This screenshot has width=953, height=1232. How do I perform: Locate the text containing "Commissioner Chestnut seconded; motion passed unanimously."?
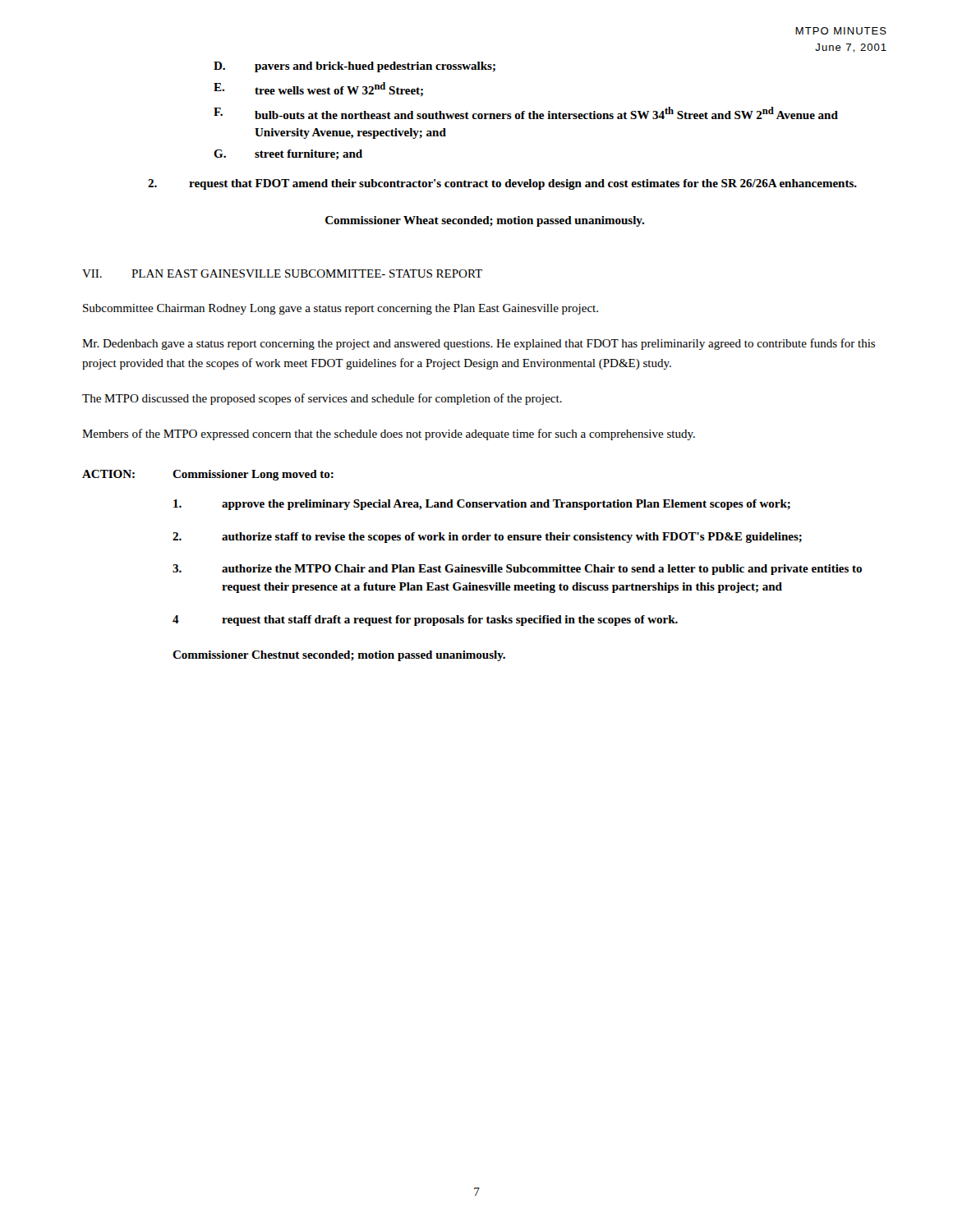point(339,654)
